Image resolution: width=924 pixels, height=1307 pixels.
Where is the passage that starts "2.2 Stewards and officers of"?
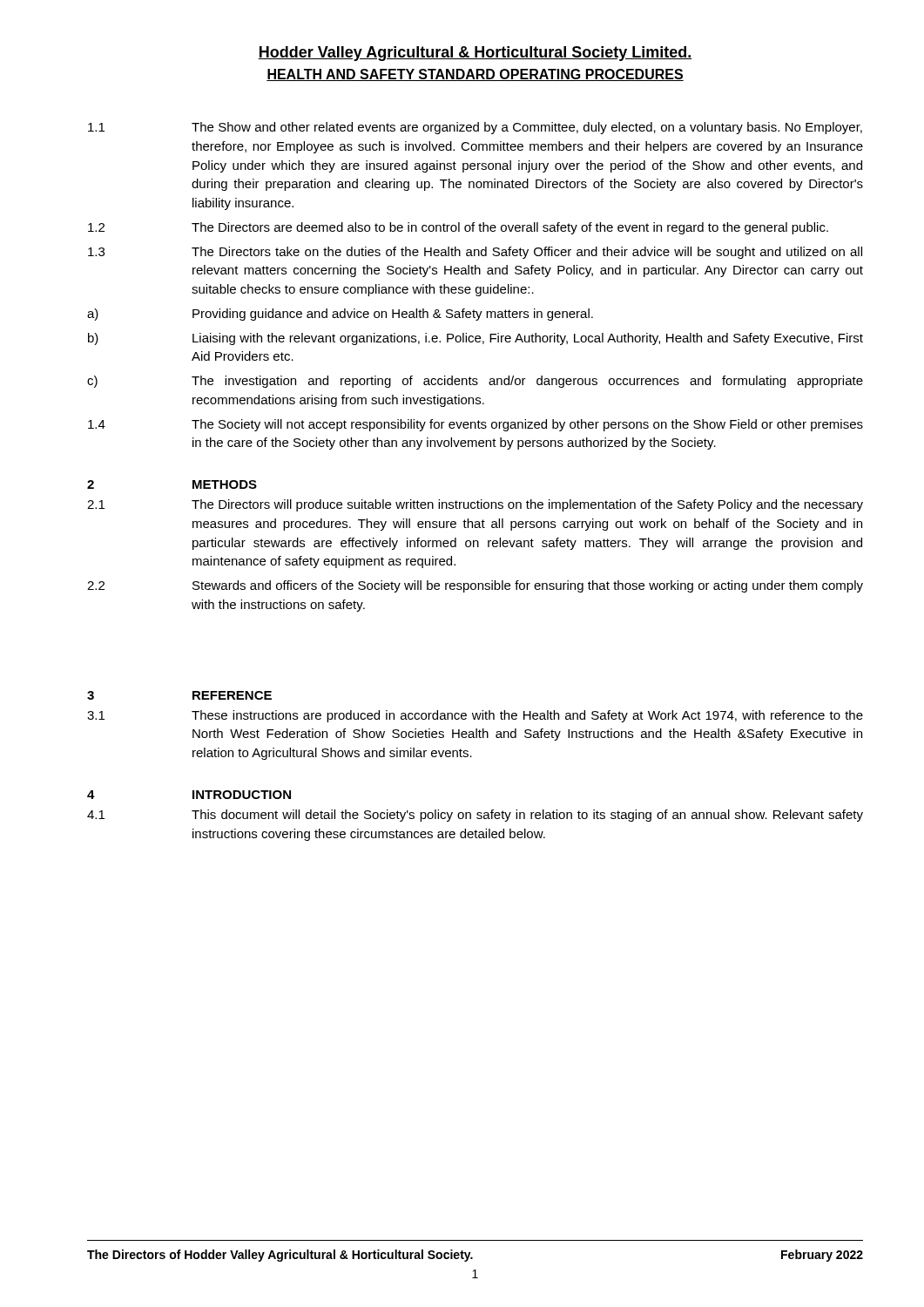tap(475, 595)
